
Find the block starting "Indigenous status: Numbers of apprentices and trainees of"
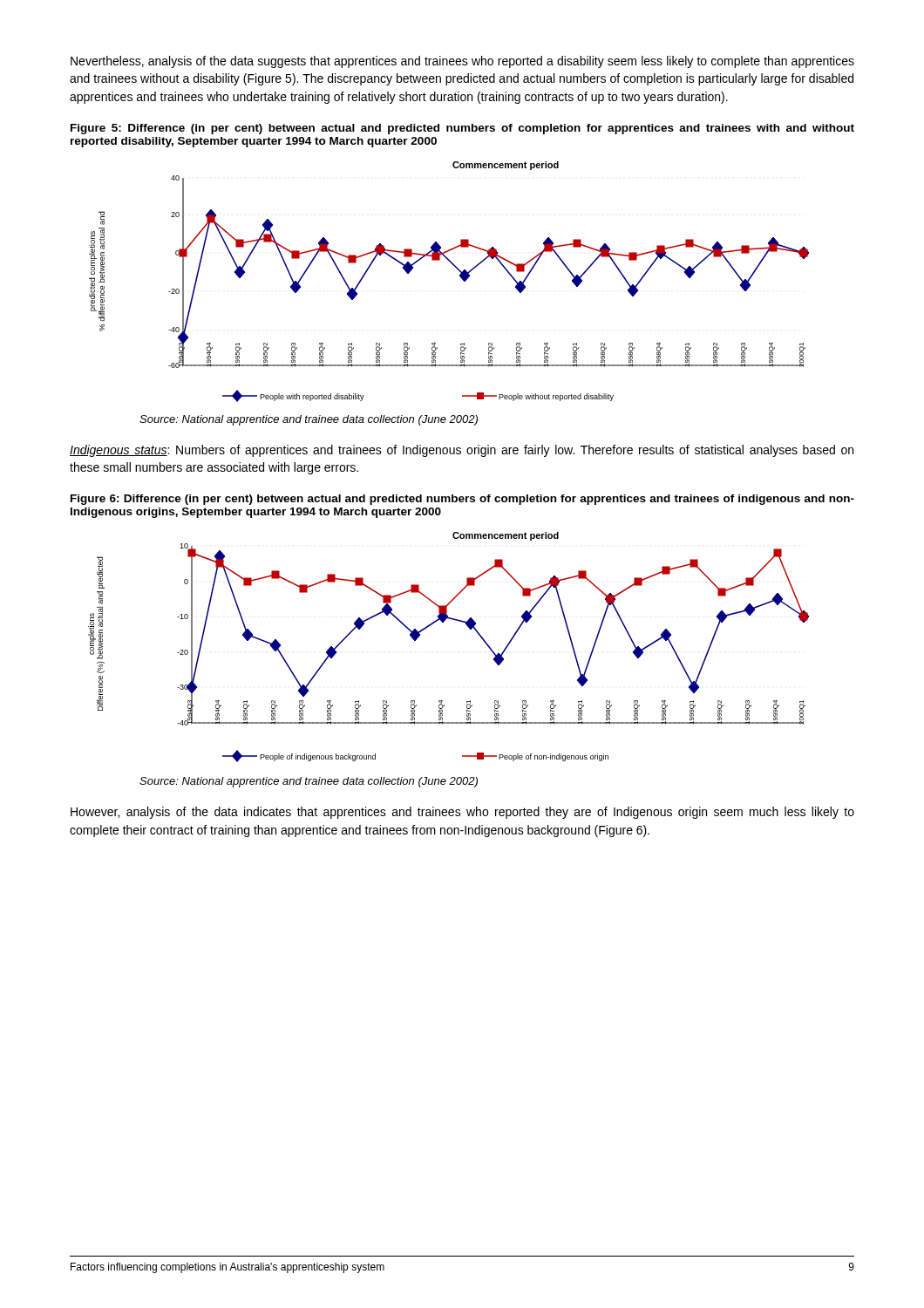pos(462,459)
